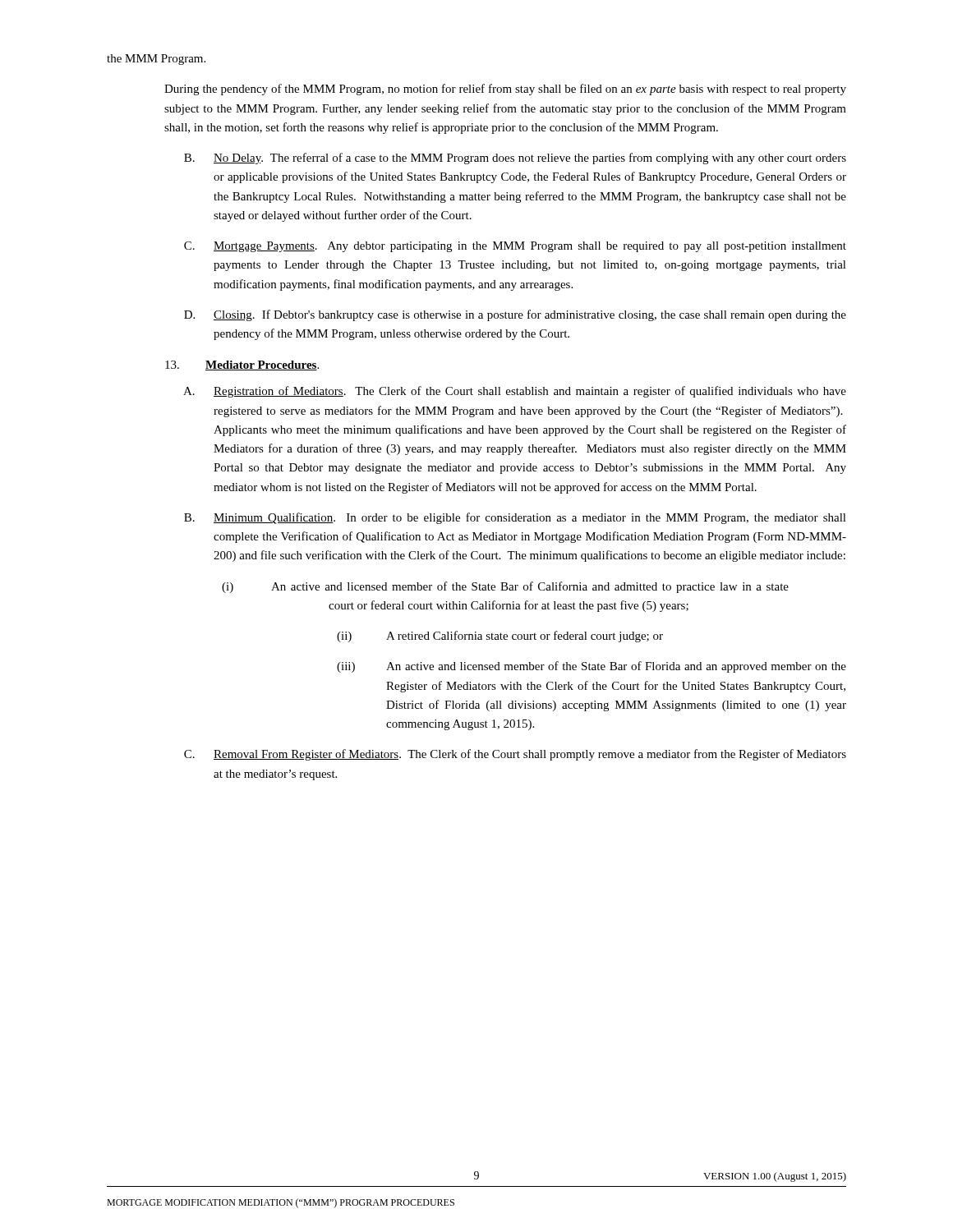Find the block starting "13.Mediator Procedures."
The width and height of the screenshot is (953, 1232).
(242, 365)
